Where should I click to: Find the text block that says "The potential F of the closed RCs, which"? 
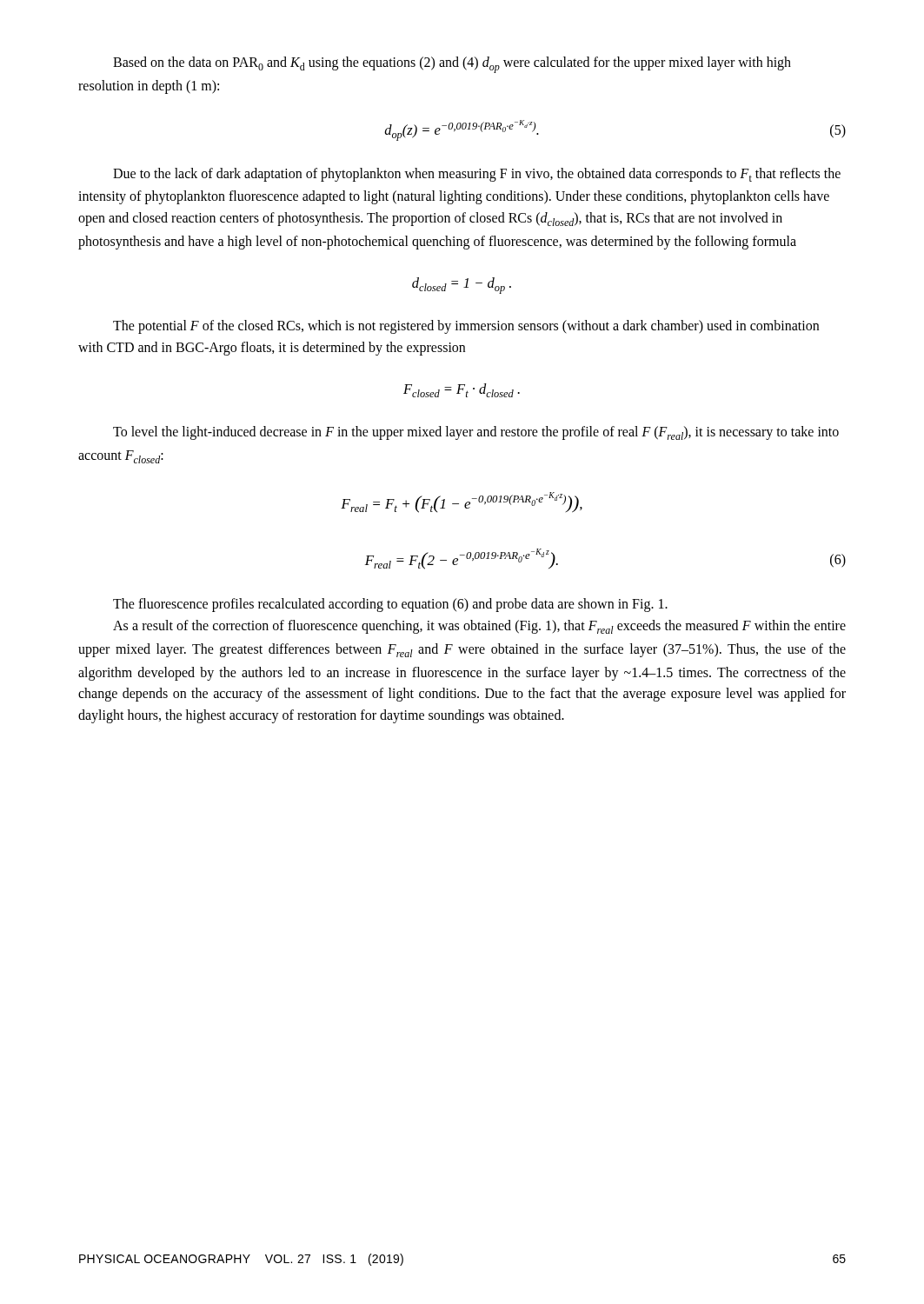(x=449, y=337)
